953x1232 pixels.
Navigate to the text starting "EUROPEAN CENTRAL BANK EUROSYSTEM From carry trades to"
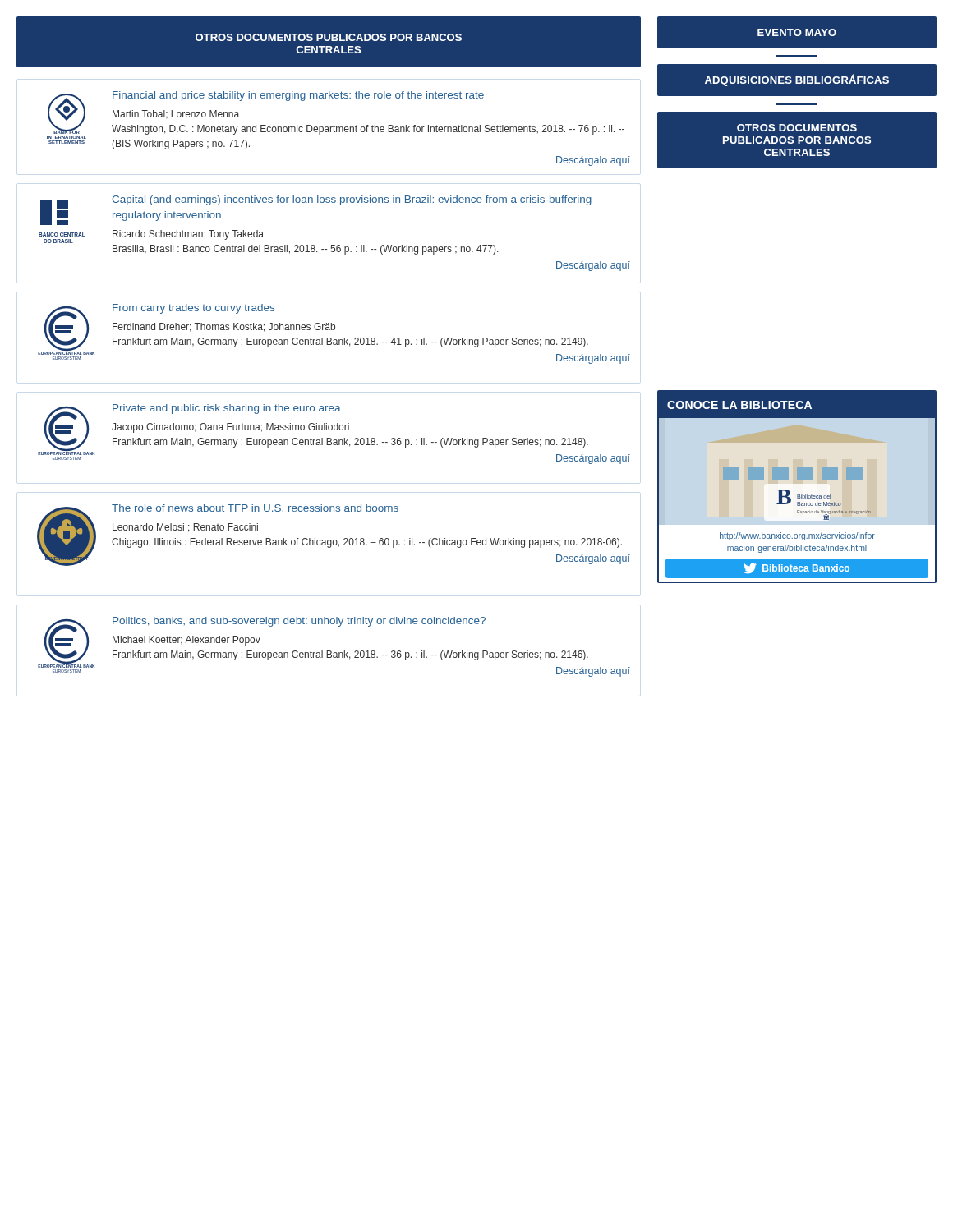pos(329,337)
